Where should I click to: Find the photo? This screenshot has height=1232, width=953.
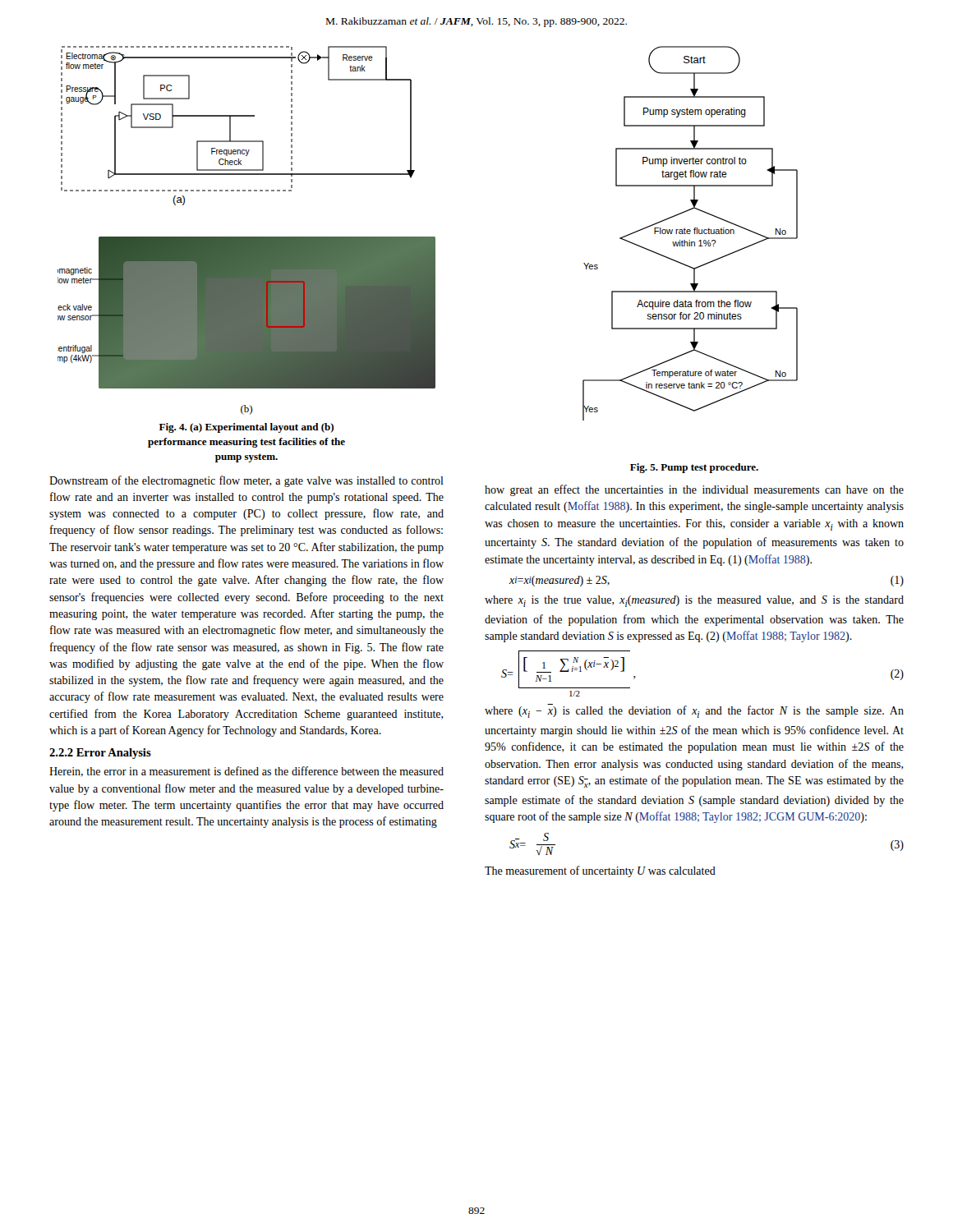pos(246,326)
